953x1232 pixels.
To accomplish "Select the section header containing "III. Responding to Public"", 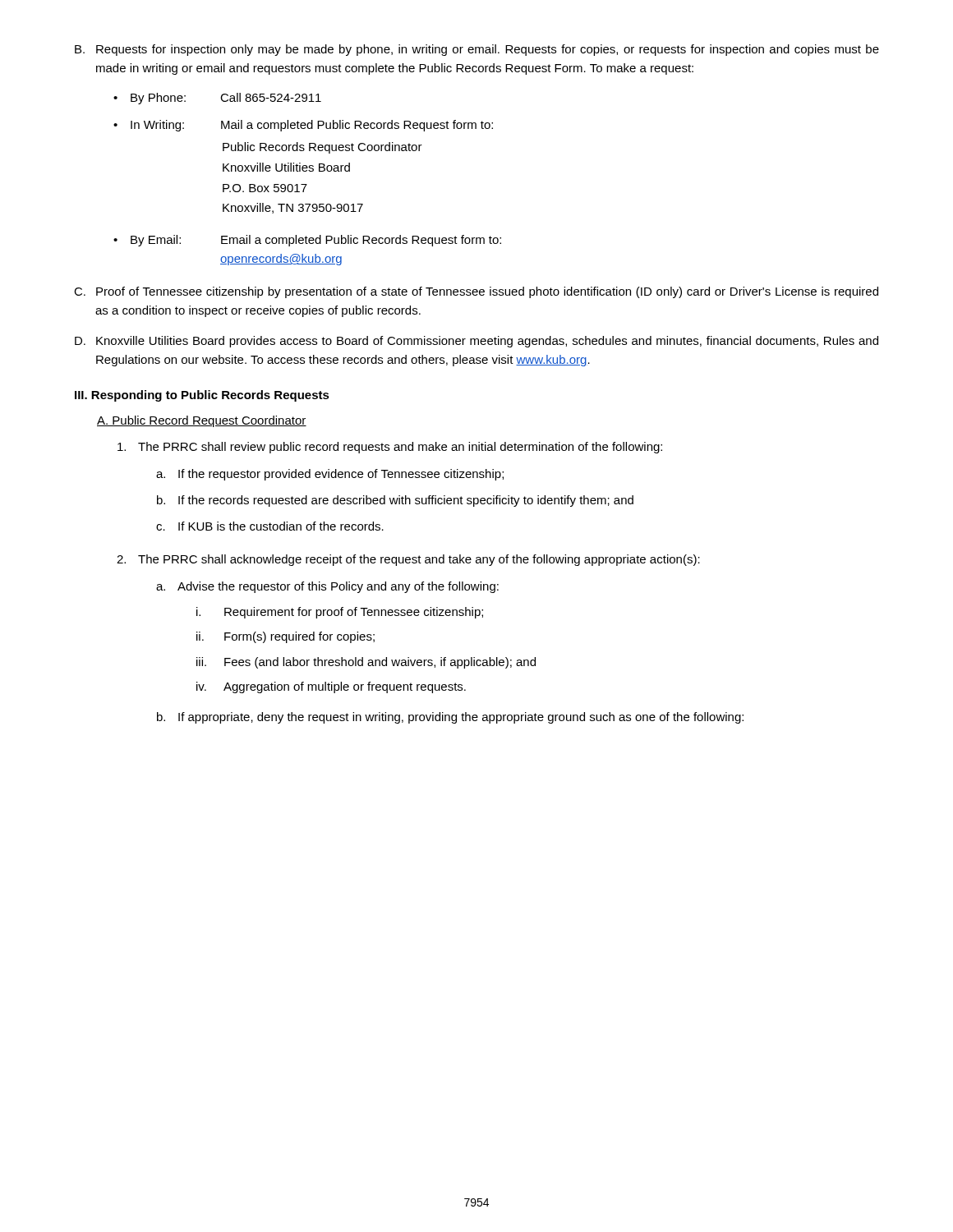I will (x=202, y=394).
